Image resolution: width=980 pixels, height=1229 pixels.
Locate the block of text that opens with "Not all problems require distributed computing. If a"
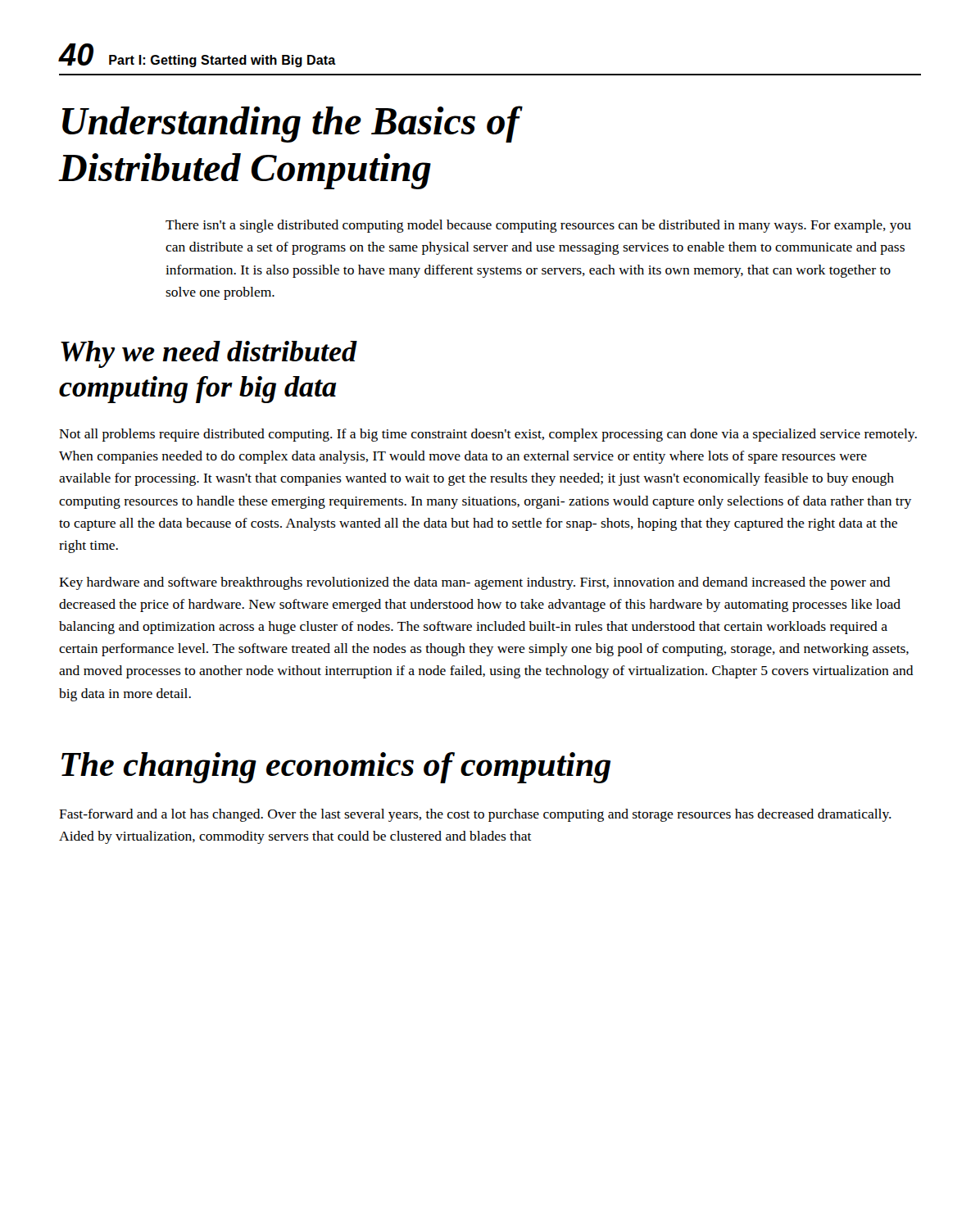click(488, 435)
